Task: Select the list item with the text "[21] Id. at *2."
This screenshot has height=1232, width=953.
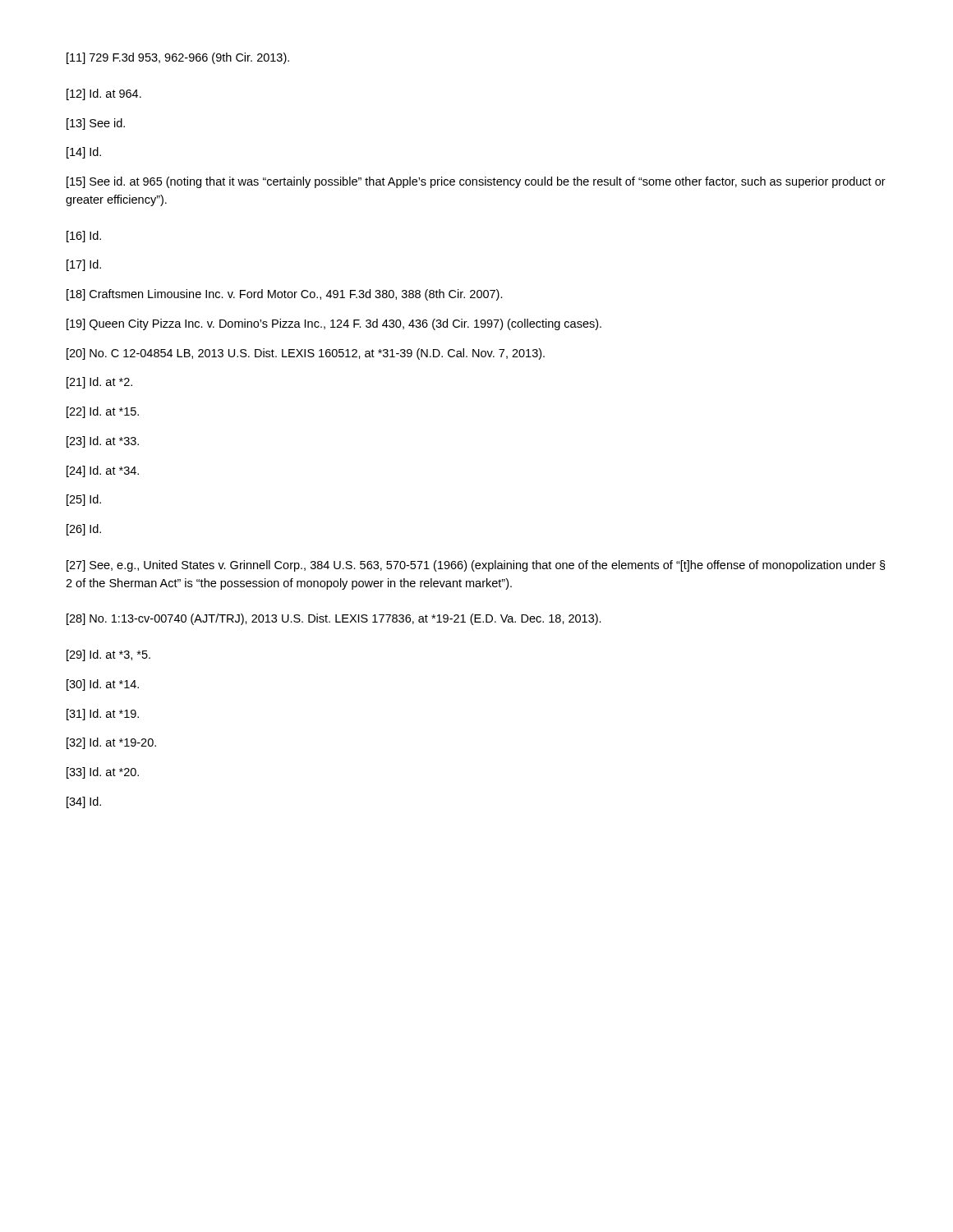Action: click(100, 382)
